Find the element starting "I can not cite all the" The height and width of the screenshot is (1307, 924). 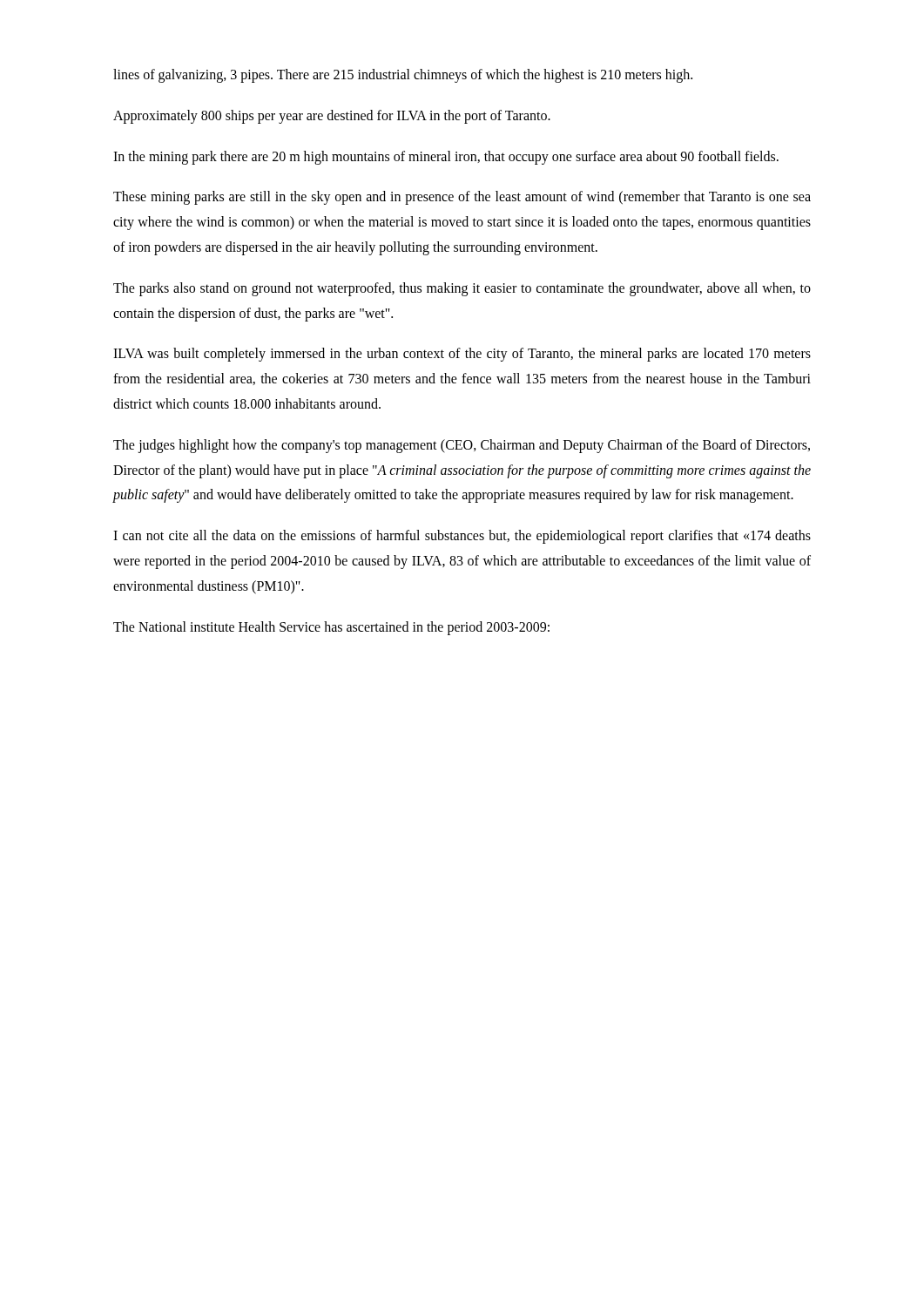(462, 561)
